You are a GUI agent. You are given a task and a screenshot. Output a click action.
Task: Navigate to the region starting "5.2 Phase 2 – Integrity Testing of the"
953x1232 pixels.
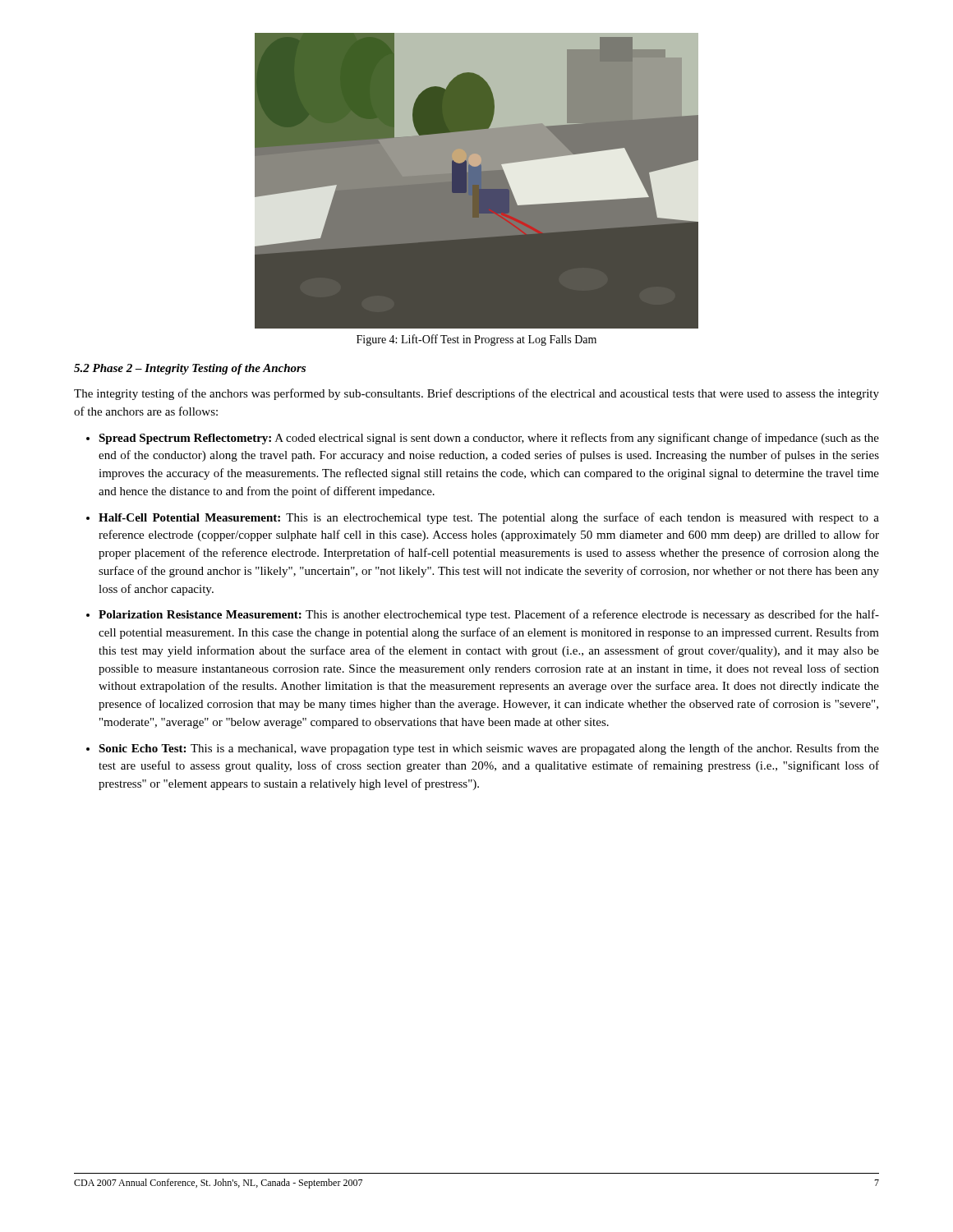point(190,368)
